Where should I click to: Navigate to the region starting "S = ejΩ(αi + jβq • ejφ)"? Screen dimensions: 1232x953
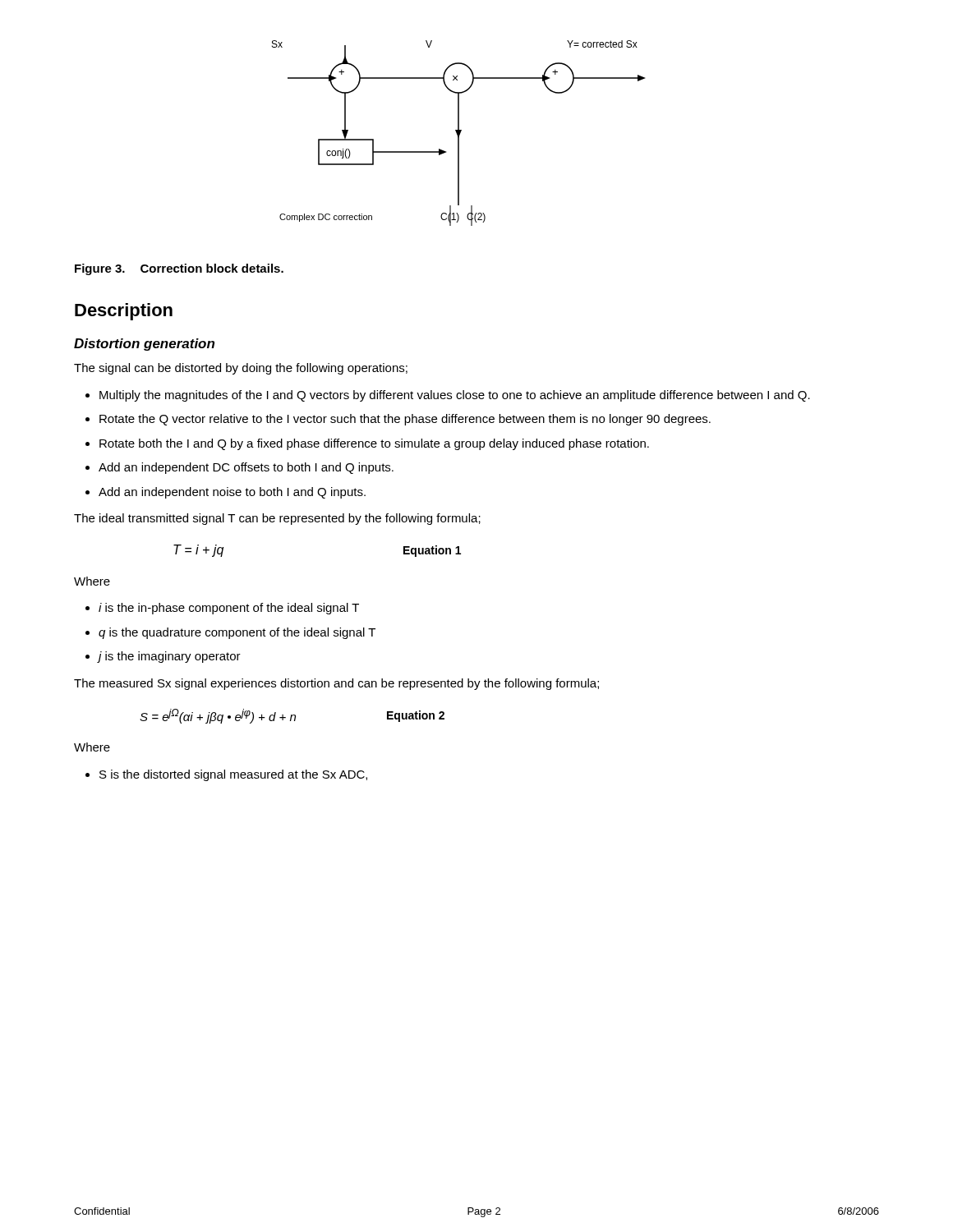coord(292,715)
